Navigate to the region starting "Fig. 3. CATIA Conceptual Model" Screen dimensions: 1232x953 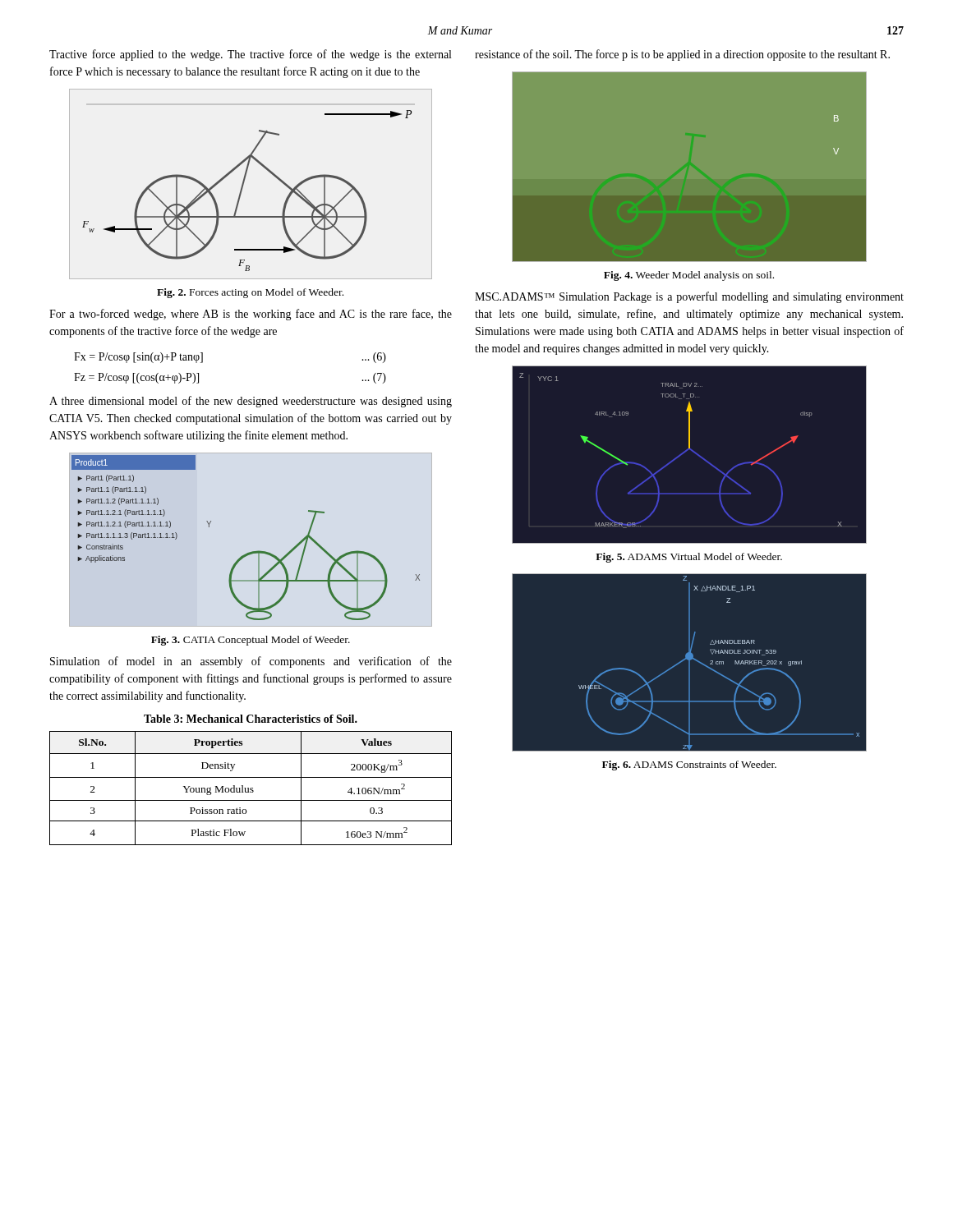pos(251,640)
